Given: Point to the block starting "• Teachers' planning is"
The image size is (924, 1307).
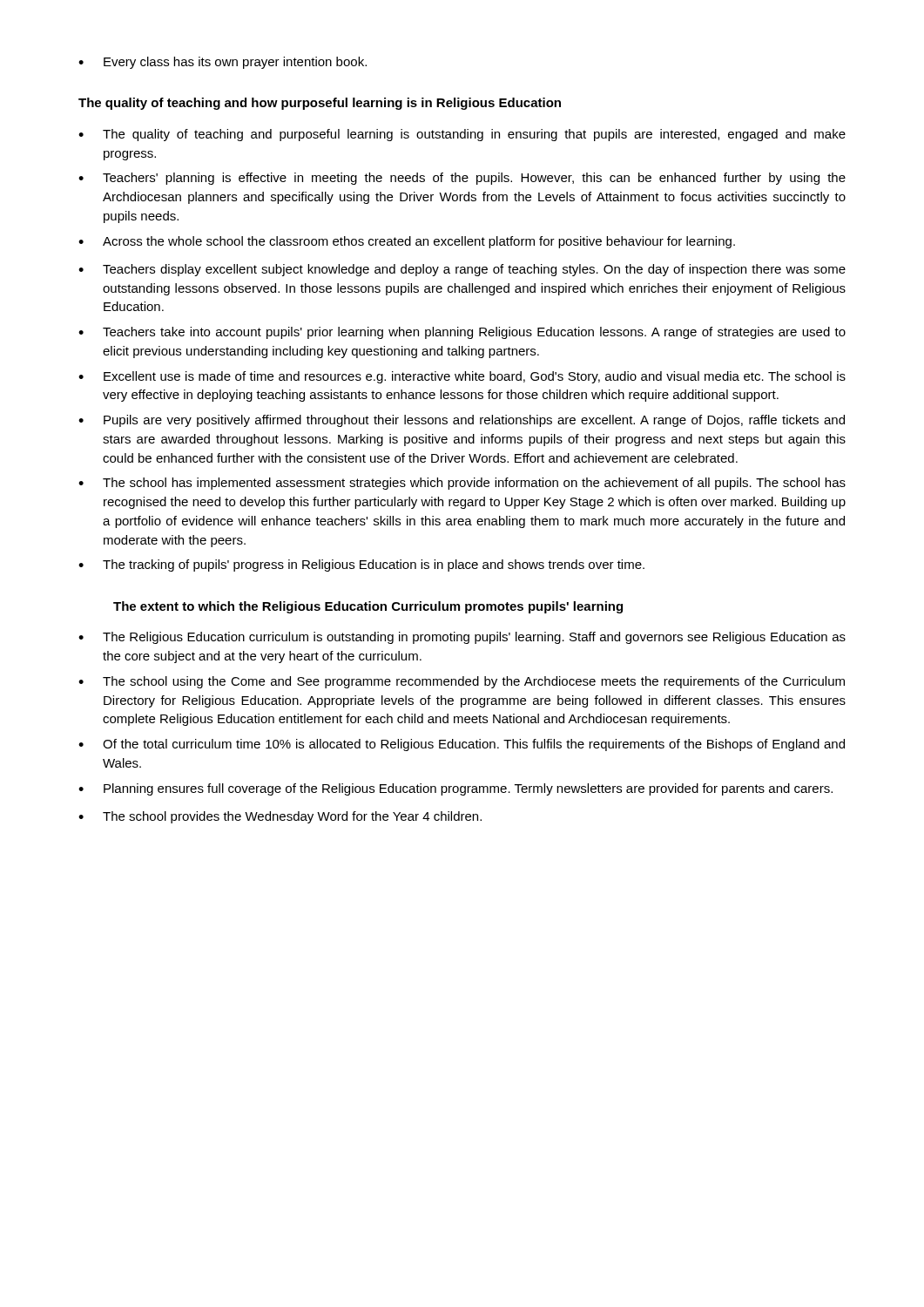Looking at the screenshot, I should pos(462,197).
